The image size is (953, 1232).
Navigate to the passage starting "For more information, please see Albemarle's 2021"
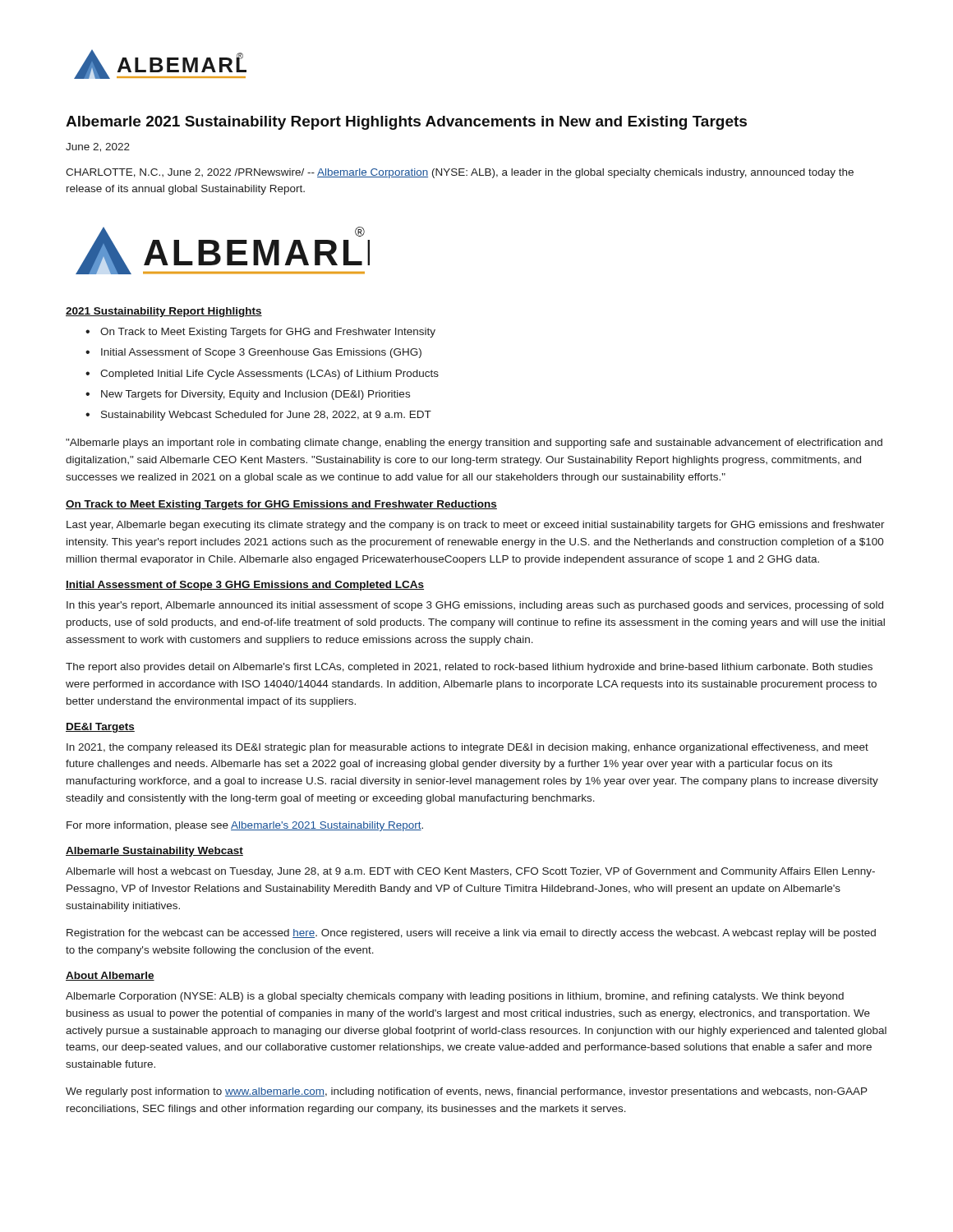click(245, 825)
